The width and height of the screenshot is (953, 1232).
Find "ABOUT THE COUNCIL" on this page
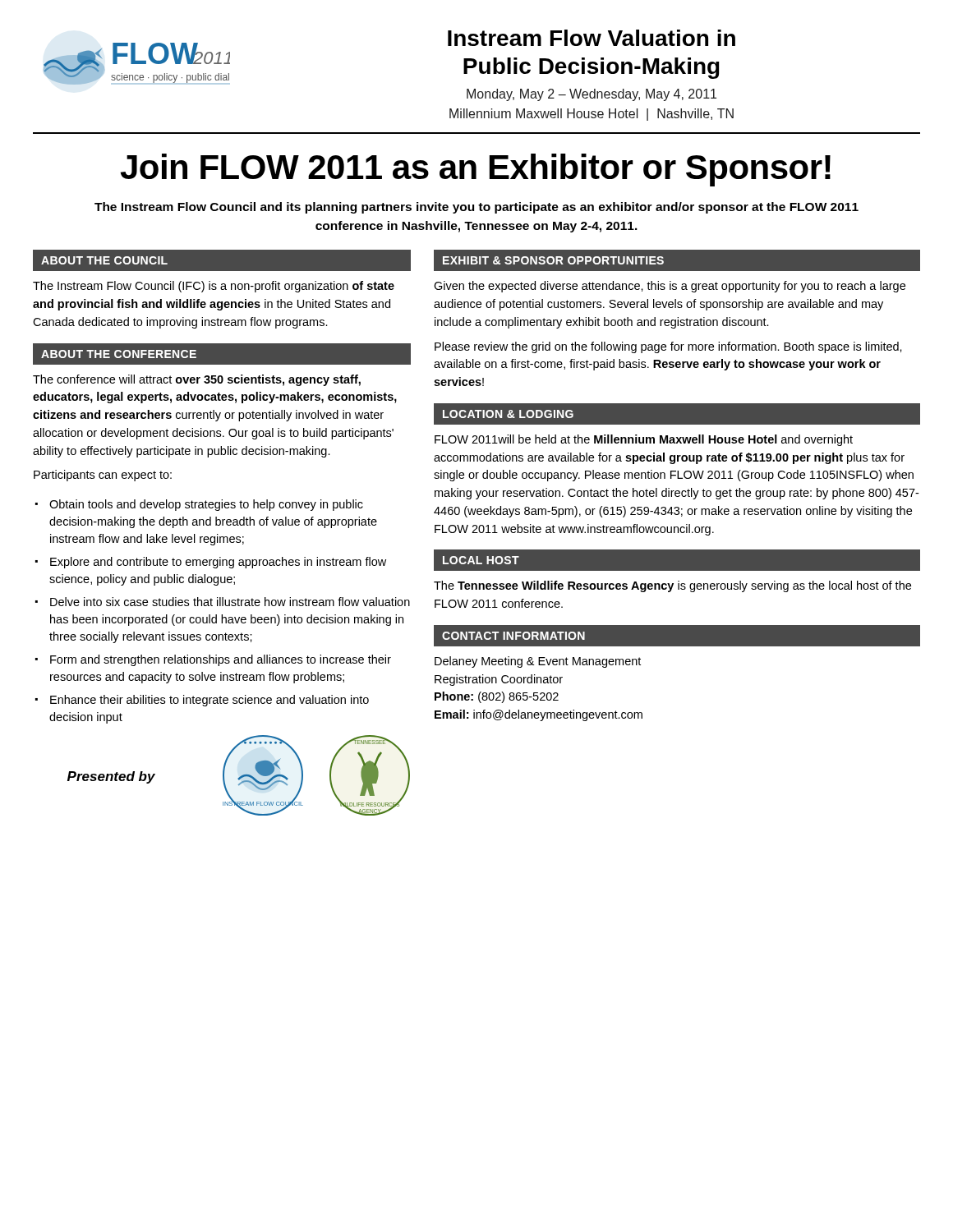104,261
